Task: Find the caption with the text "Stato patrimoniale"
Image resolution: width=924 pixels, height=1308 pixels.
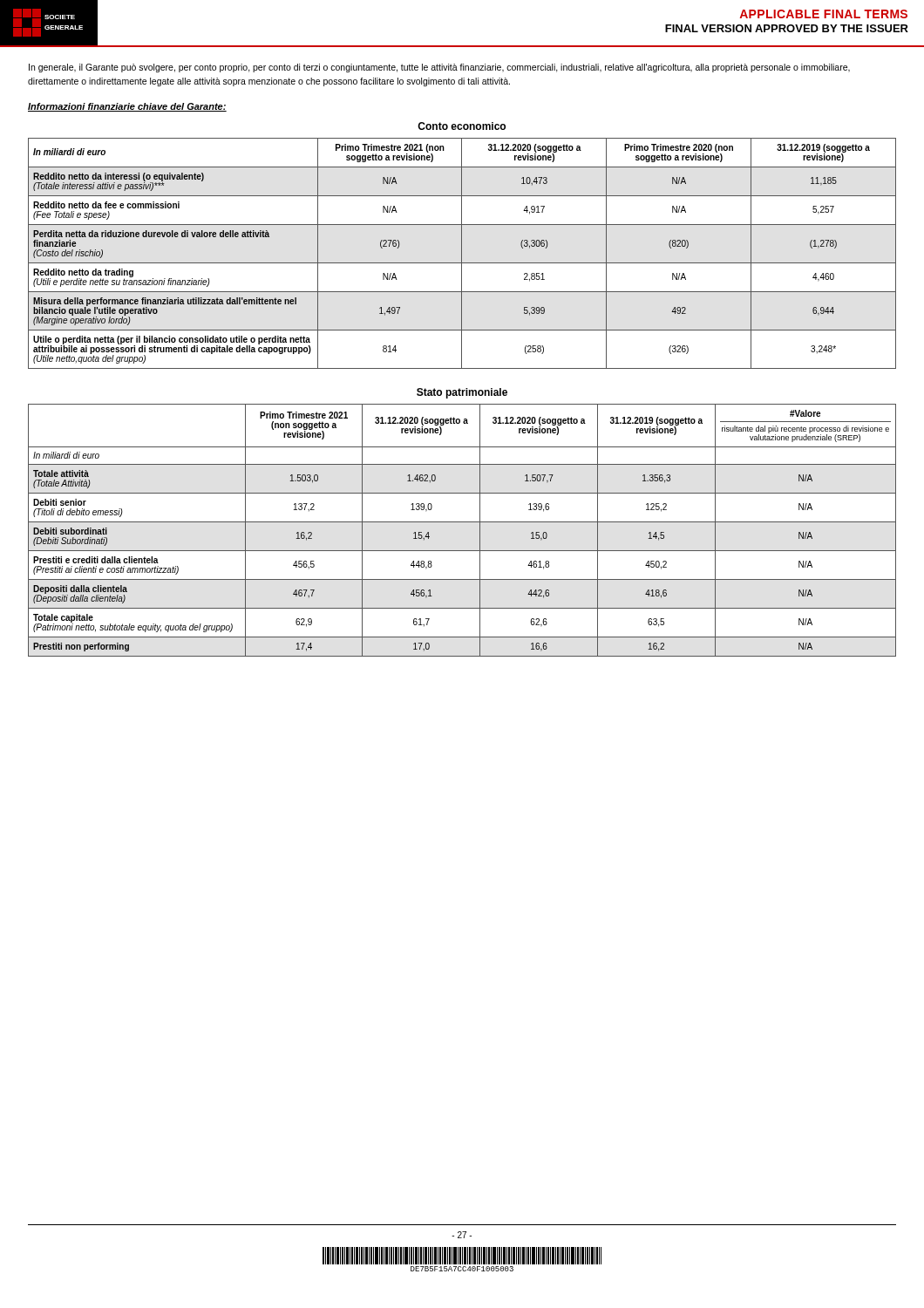Action: click(x=462, y=392)
